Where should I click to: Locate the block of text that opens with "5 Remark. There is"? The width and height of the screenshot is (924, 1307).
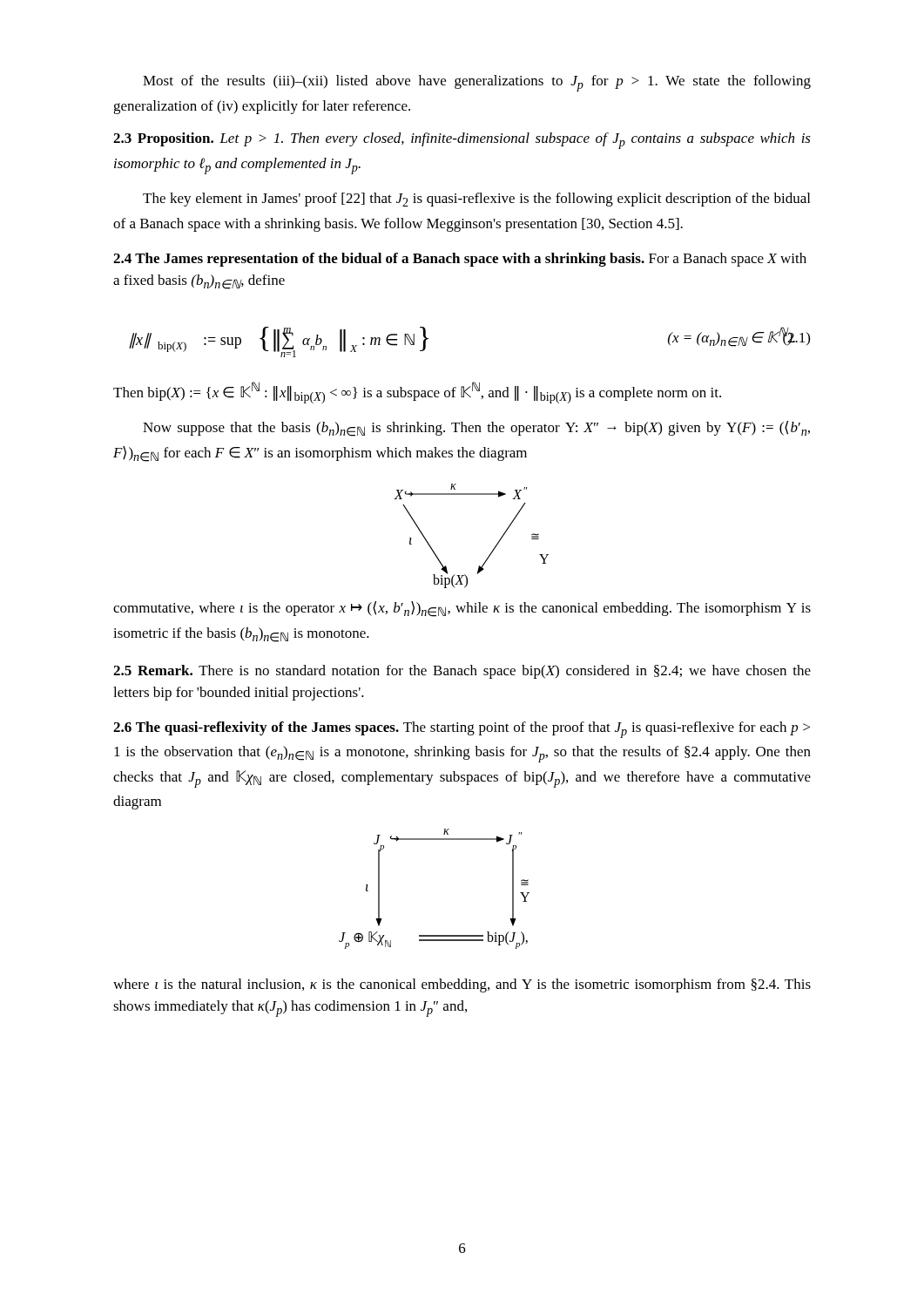point(462,681)
